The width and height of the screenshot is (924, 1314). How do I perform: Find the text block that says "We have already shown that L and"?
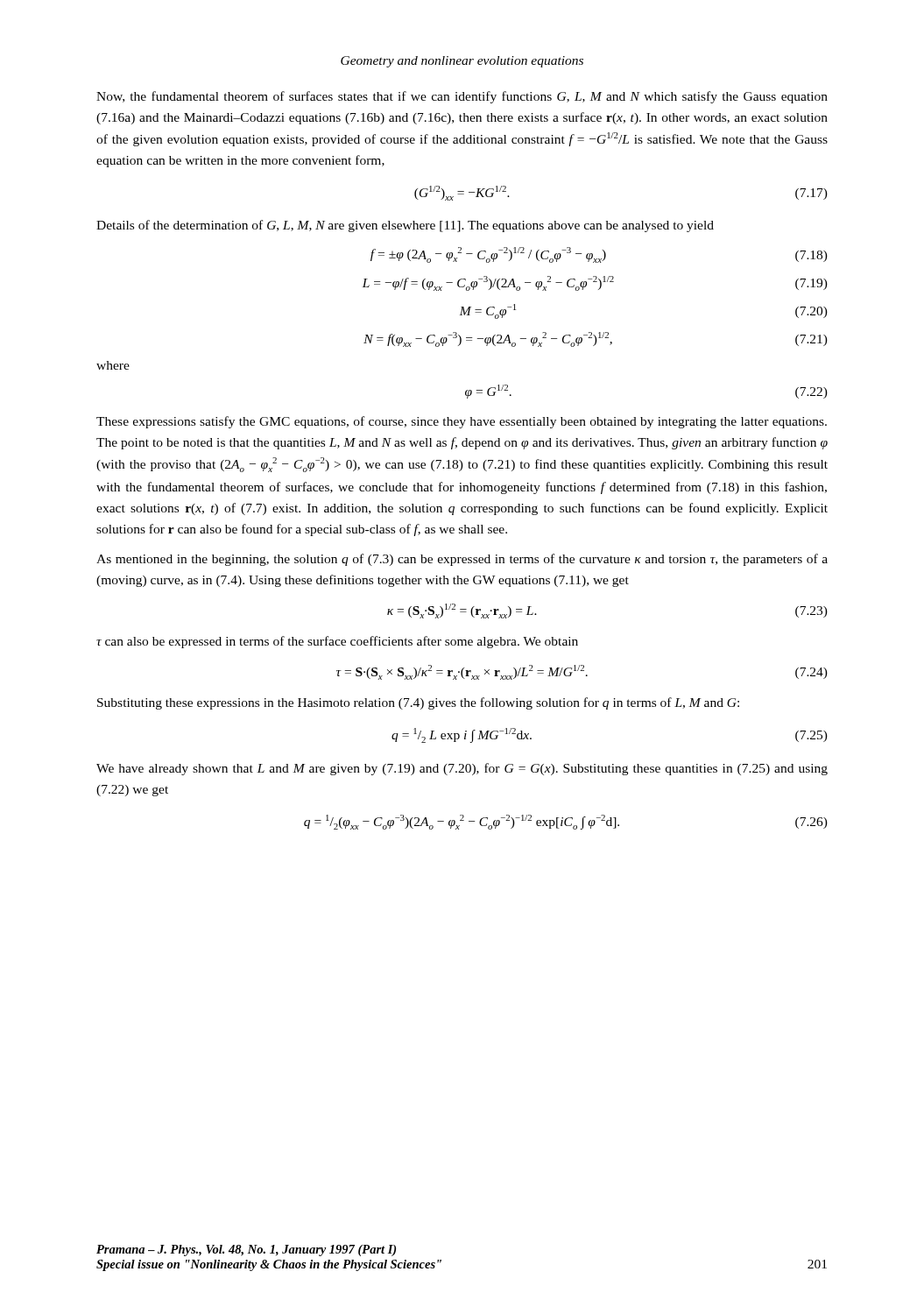pyautogui.click(x=462, y=778)
